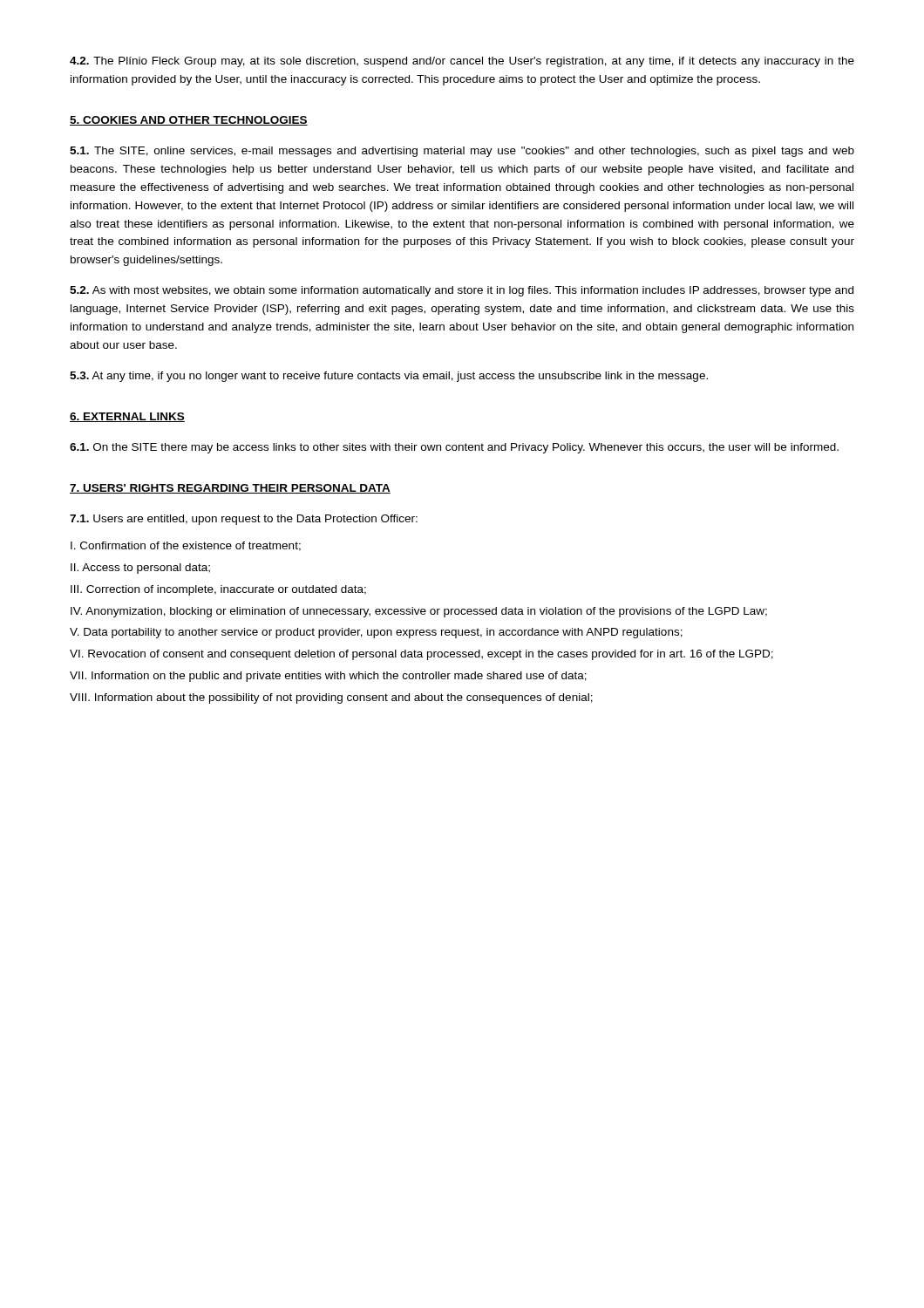Locate the passage starting "1. Users are entitled, upon"
This screenshot has height=1308, width=924.
point(244,518)
